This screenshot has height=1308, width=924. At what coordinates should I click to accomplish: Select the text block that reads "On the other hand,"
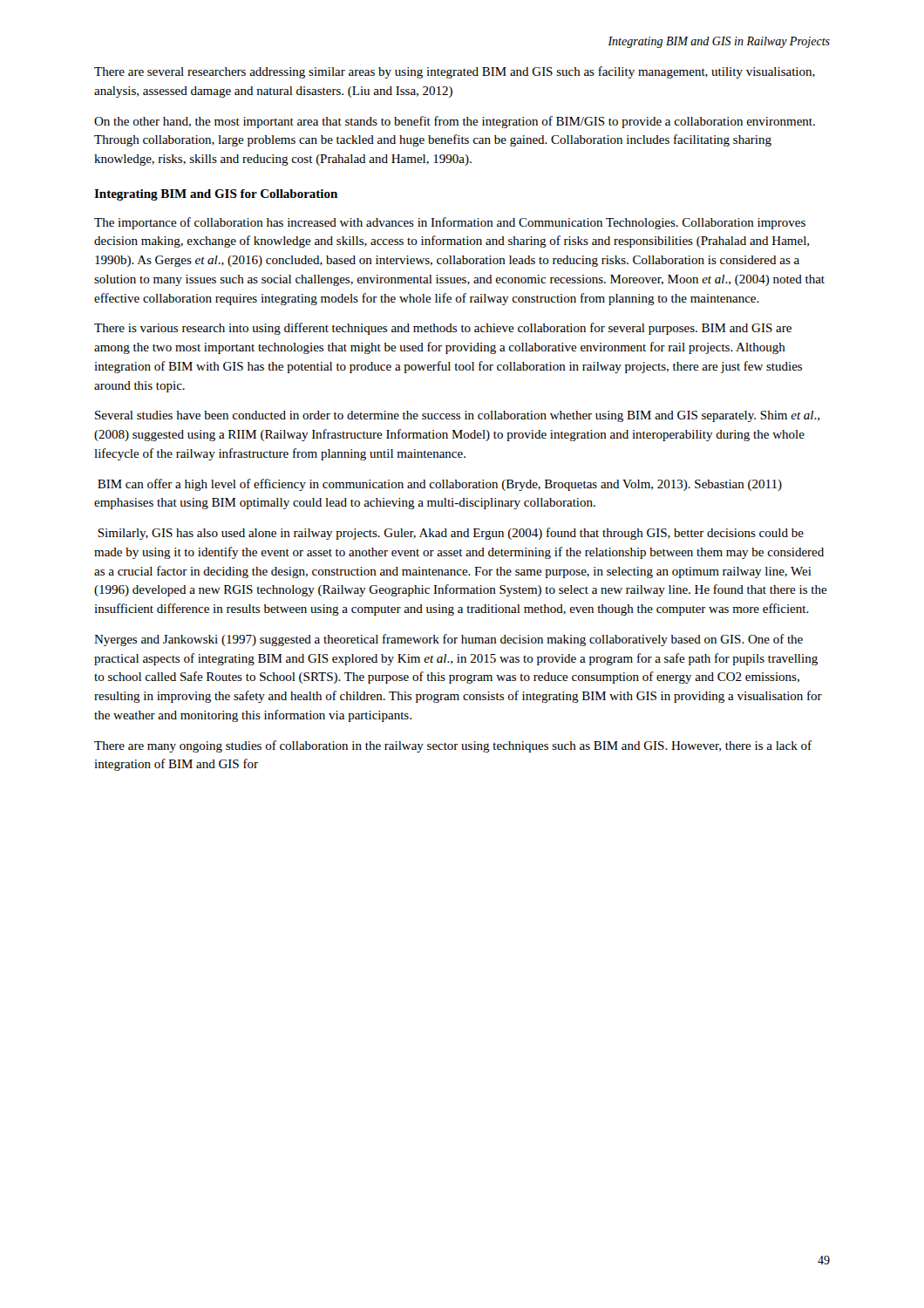462,141
